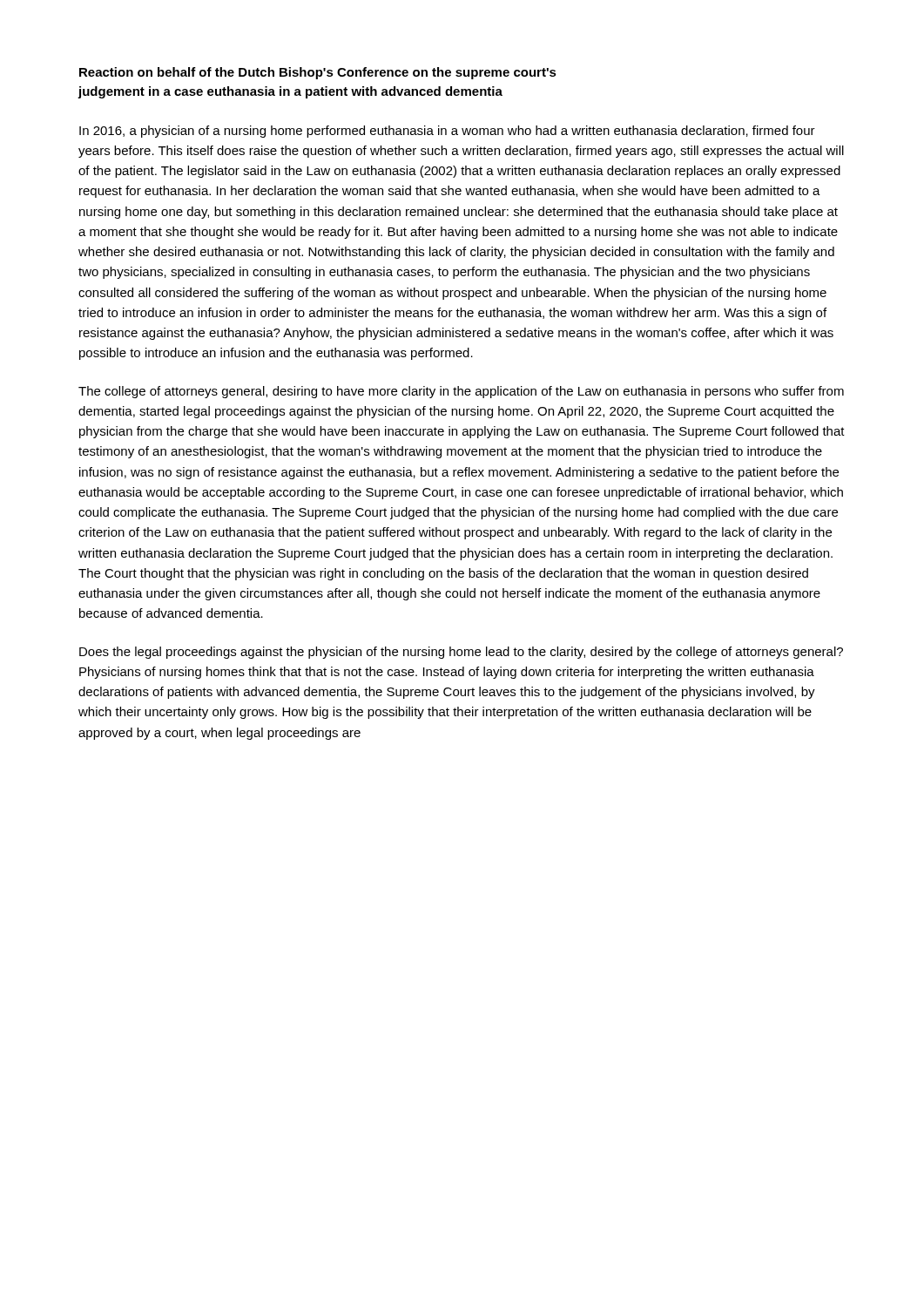Point to the block beginning "Does the legal"

[461, 691]
